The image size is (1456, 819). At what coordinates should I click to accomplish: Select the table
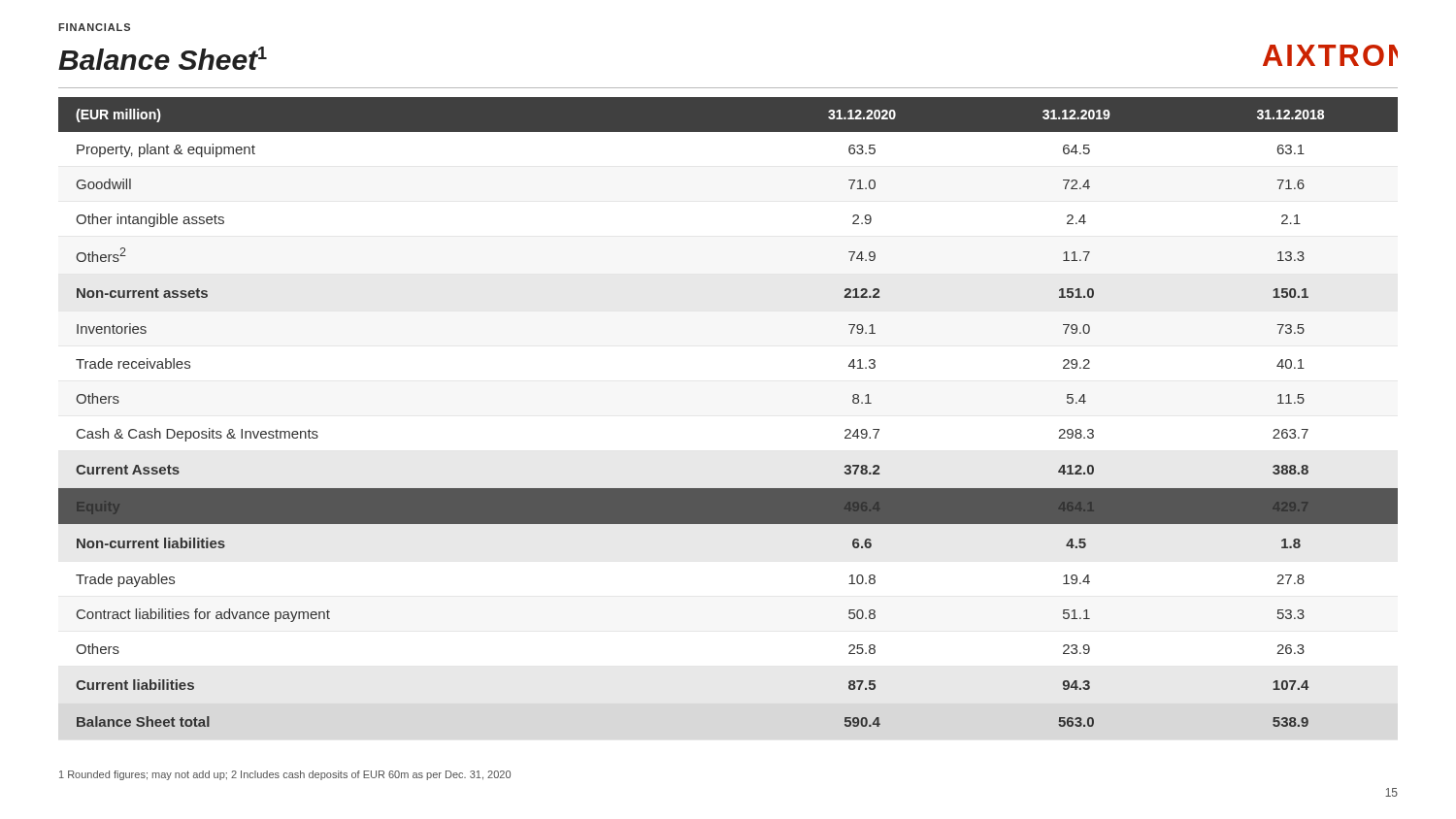[728, 419]
